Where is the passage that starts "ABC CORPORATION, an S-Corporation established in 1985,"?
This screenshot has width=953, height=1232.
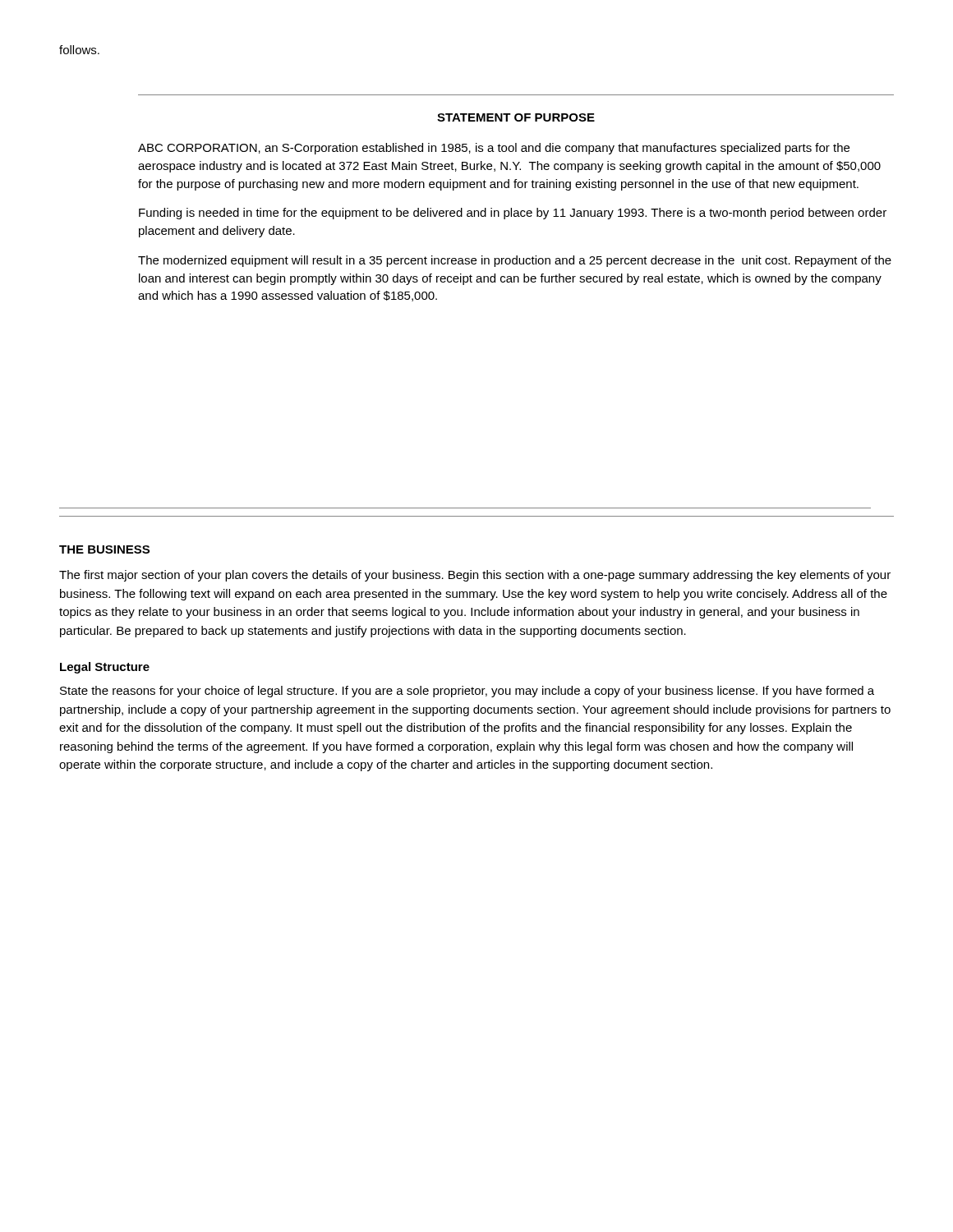(516, 222)
